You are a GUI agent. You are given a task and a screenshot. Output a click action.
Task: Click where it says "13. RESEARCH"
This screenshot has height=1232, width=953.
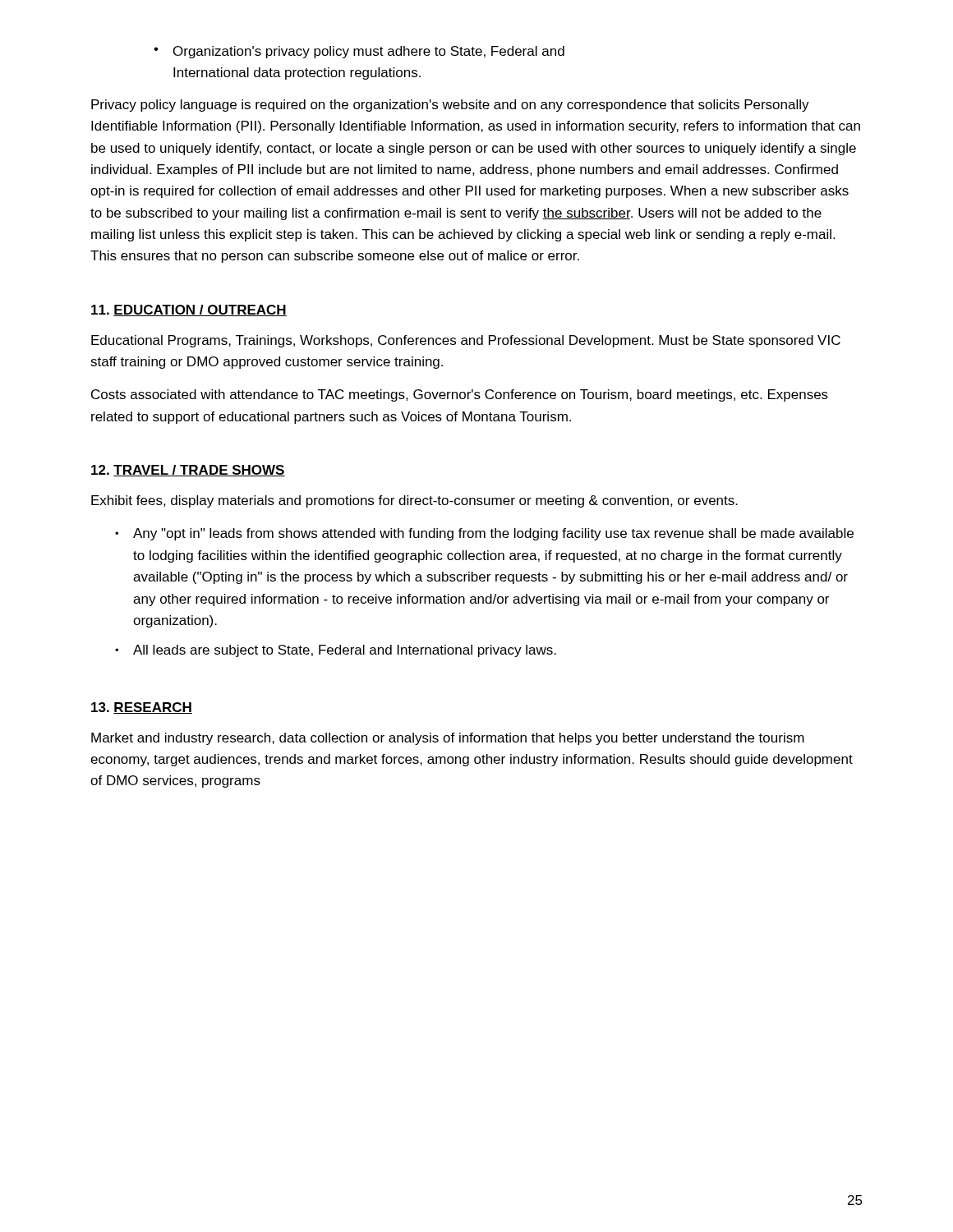point(141,707)
